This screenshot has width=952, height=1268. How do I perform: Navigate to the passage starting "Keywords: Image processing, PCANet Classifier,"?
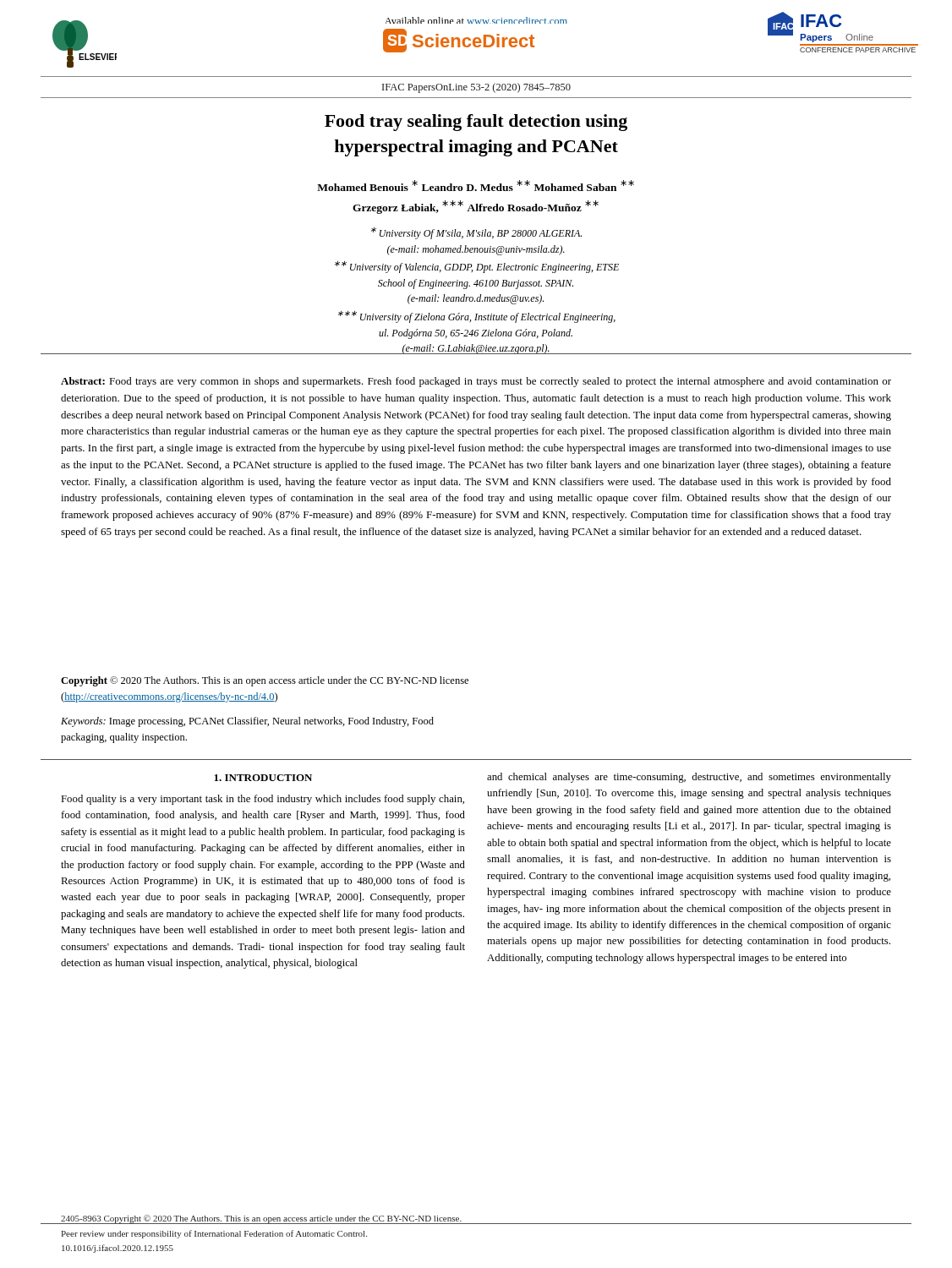pos(247,729)
